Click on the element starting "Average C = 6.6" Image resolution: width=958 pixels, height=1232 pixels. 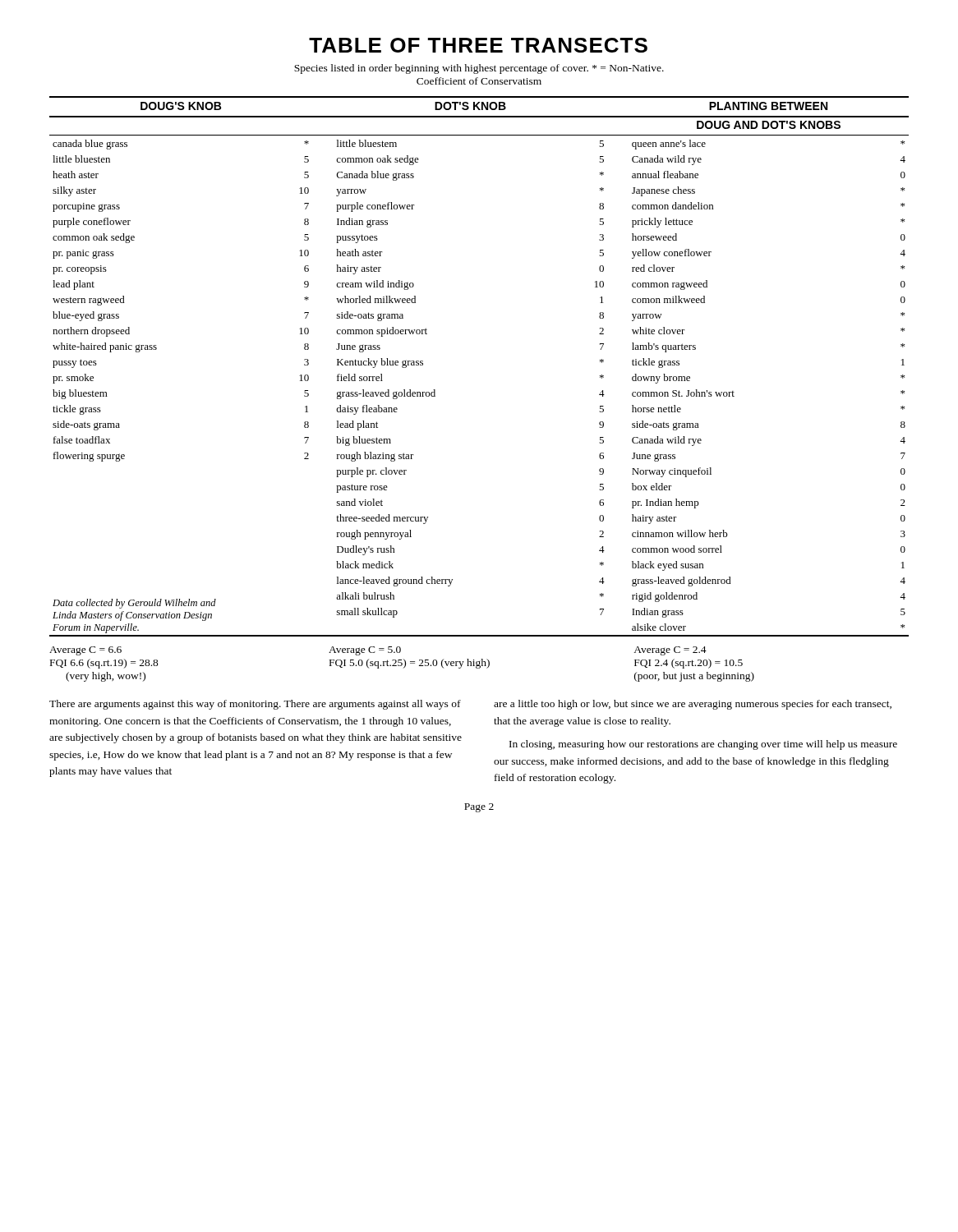pos(104,662)
